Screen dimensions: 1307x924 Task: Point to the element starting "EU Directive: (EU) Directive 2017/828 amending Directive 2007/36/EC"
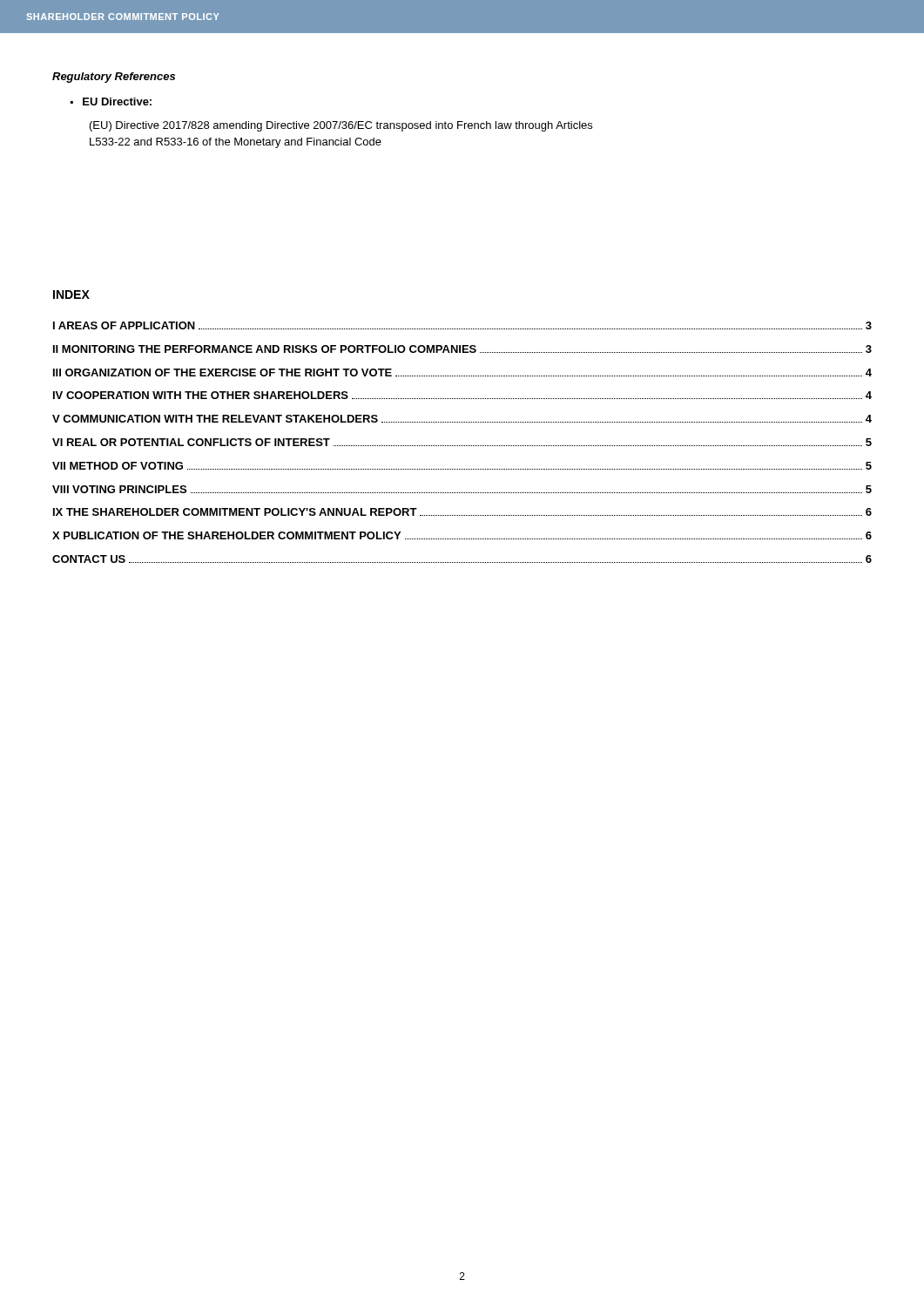[x=471, y=123]
